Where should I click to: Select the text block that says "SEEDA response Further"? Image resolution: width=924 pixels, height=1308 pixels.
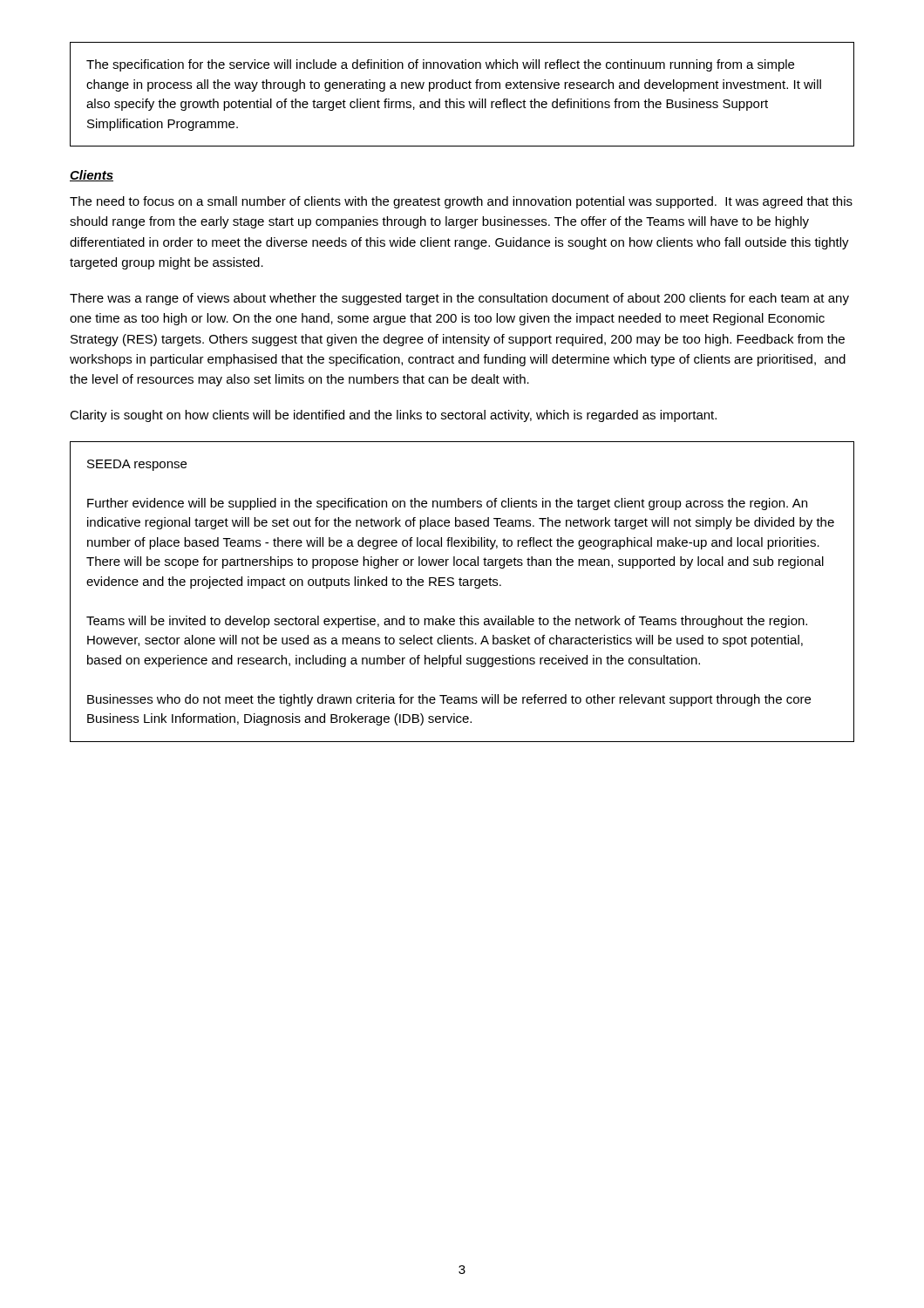click(x=460, y=591)
